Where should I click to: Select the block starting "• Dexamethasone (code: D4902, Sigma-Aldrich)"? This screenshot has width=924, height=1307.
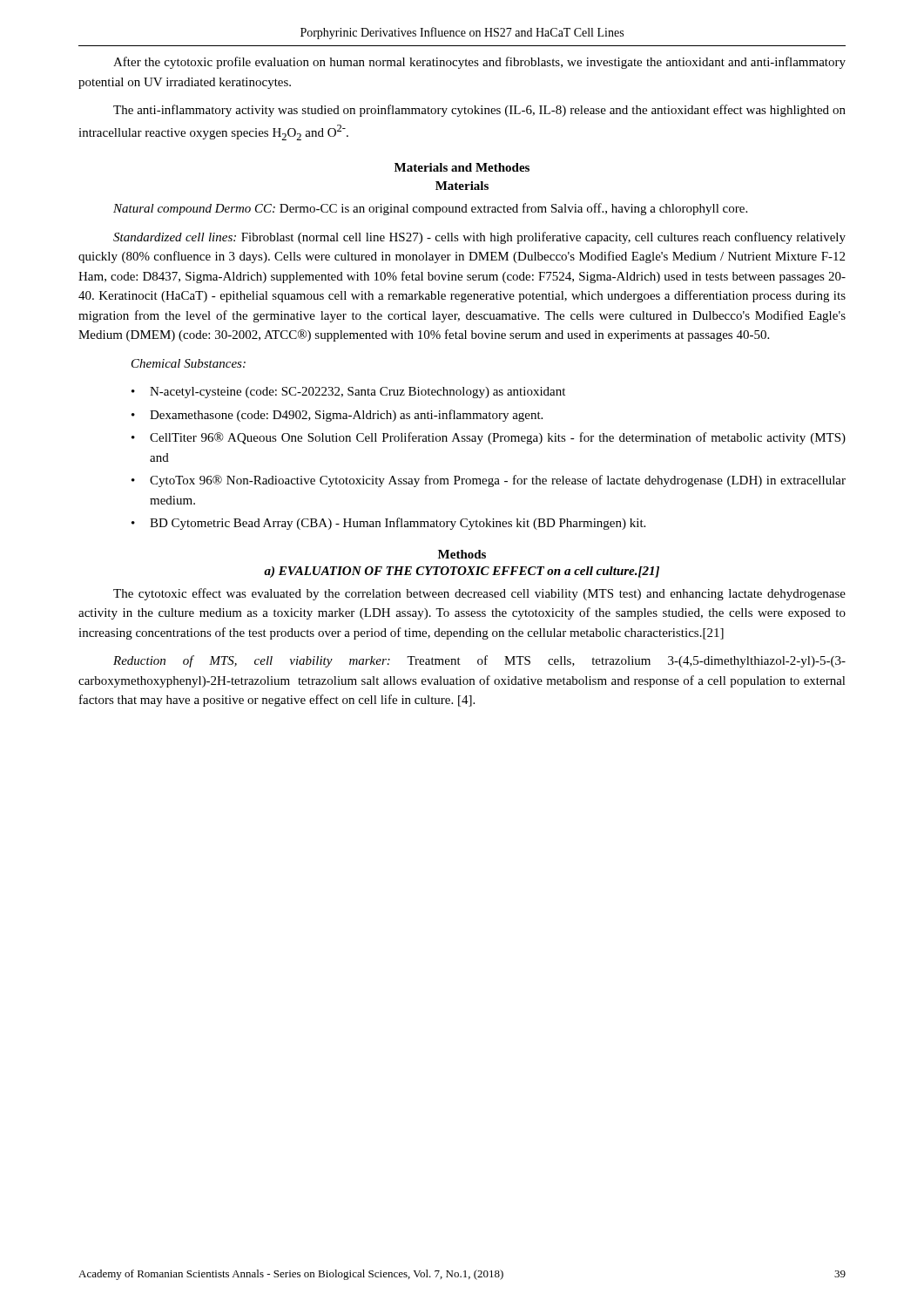[x=488, y=415]
